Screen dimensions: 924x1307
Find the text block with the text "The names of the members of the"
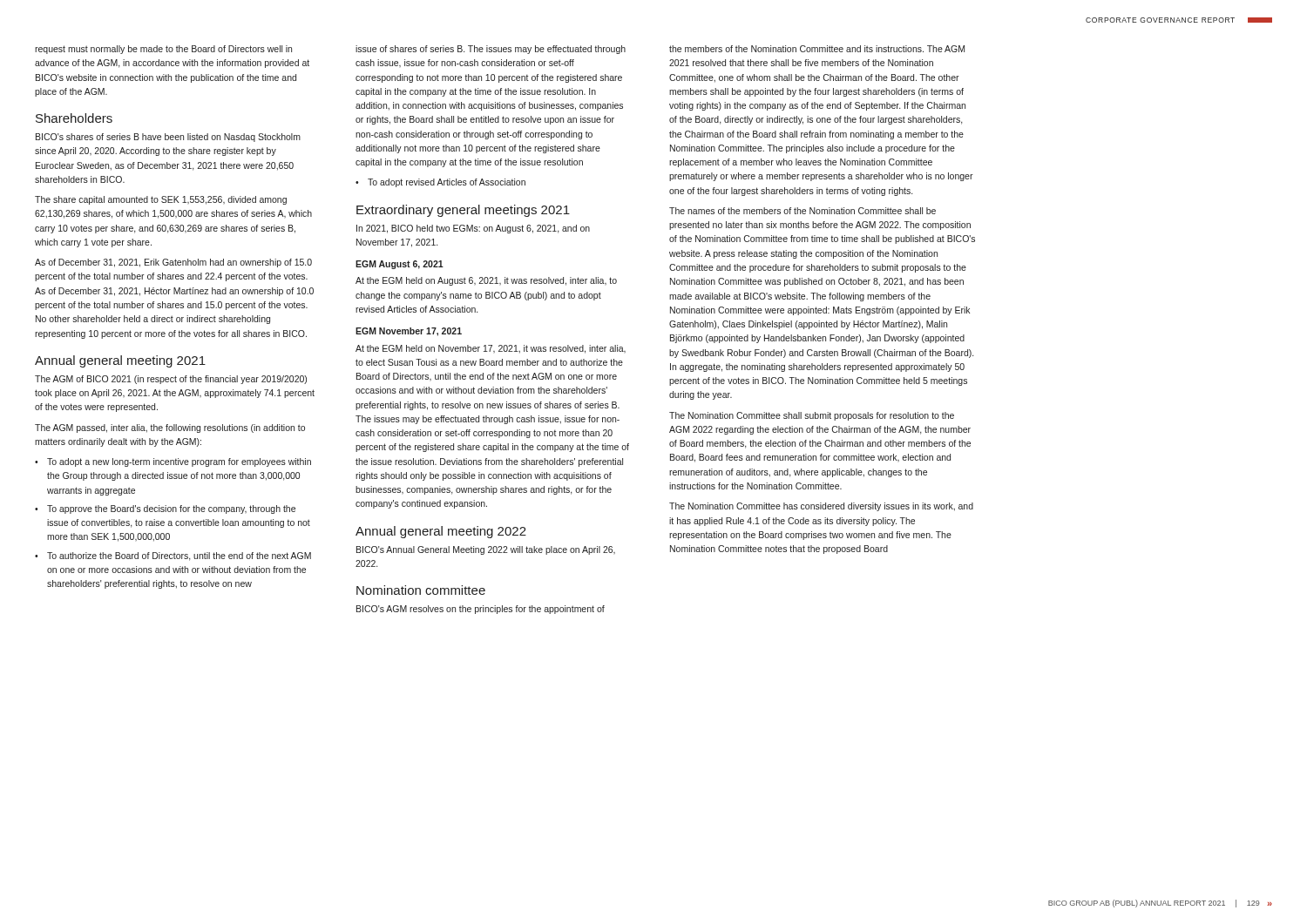coord(822,303)
